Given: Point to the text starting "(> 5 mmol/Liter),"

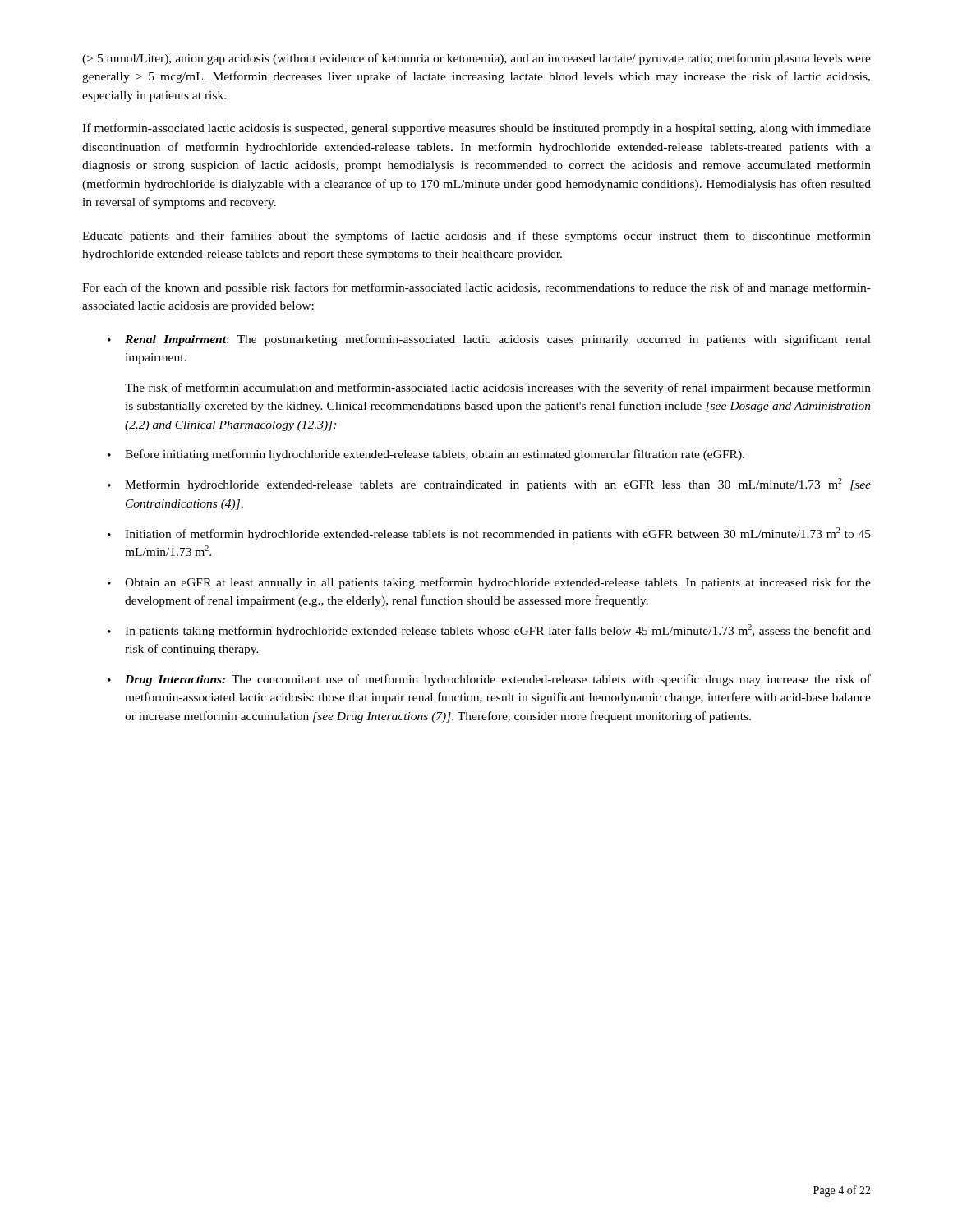Looking at the screenshot, I should click(476, 76).
